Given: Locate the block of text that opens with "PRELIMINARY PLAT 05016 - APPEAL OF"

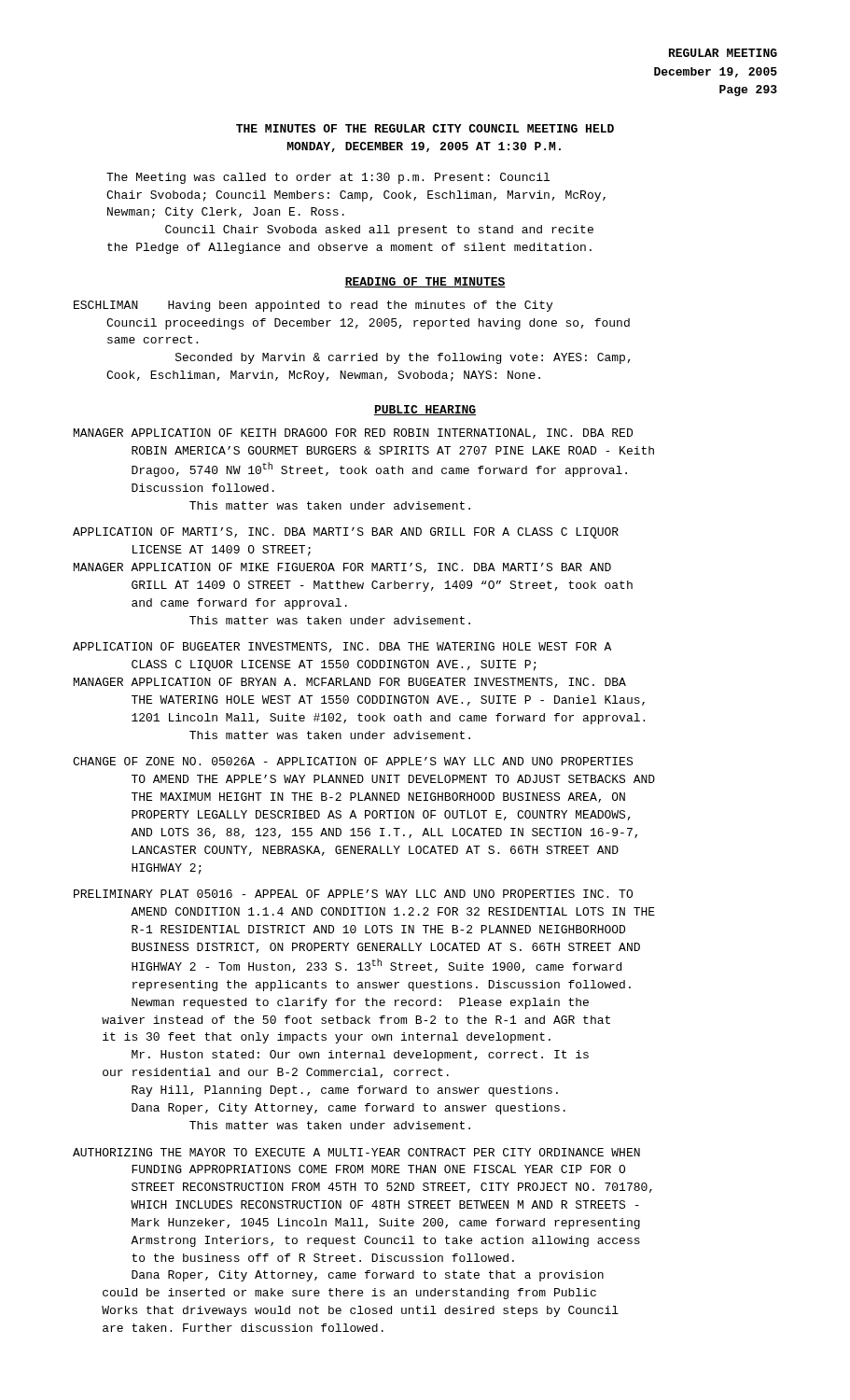Looking at the screenshot, I should tap(364, 1010).
